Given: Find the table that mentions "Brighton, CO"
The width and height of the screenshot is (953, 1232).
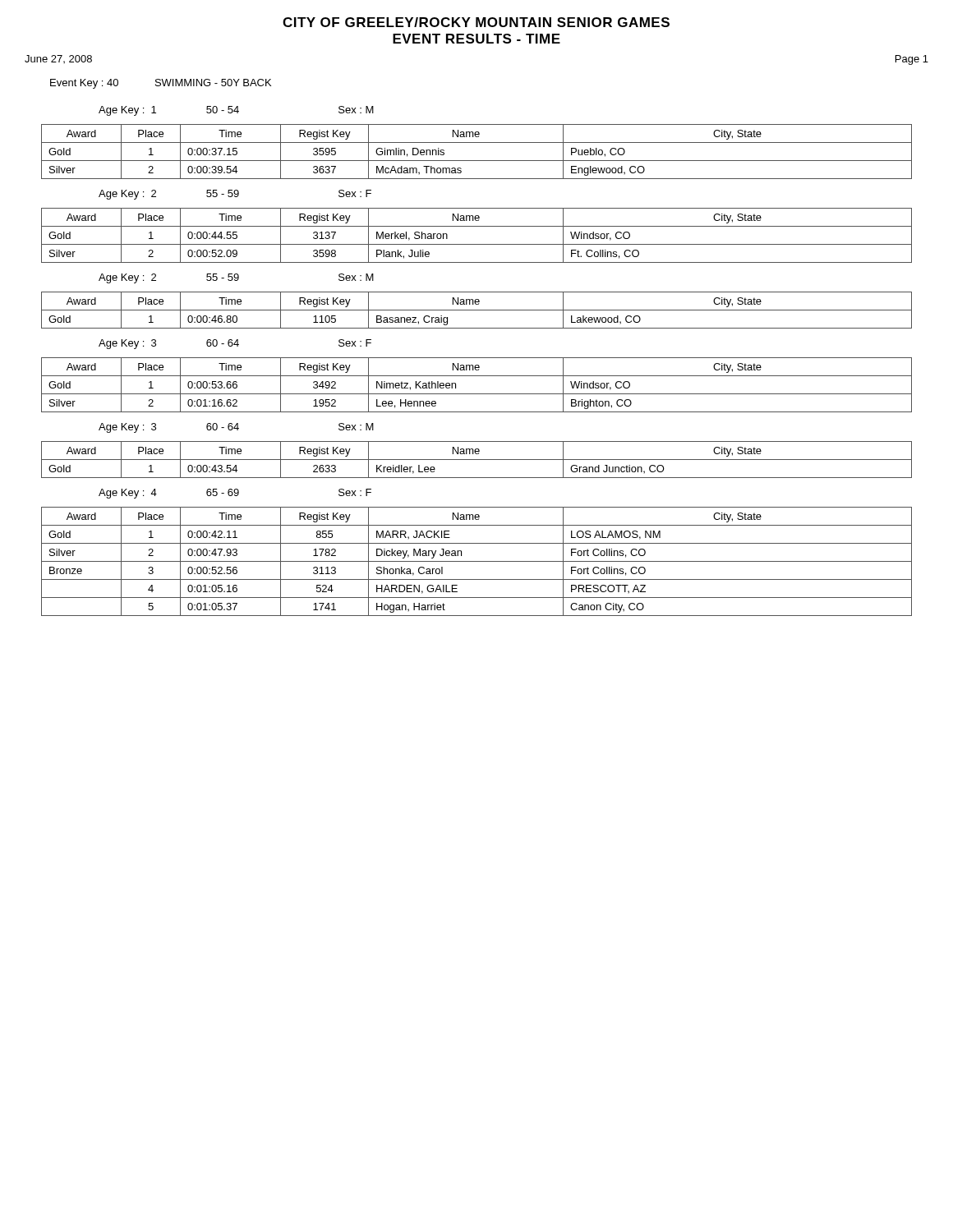Looking at the screenshot, I should click(476, 385).
